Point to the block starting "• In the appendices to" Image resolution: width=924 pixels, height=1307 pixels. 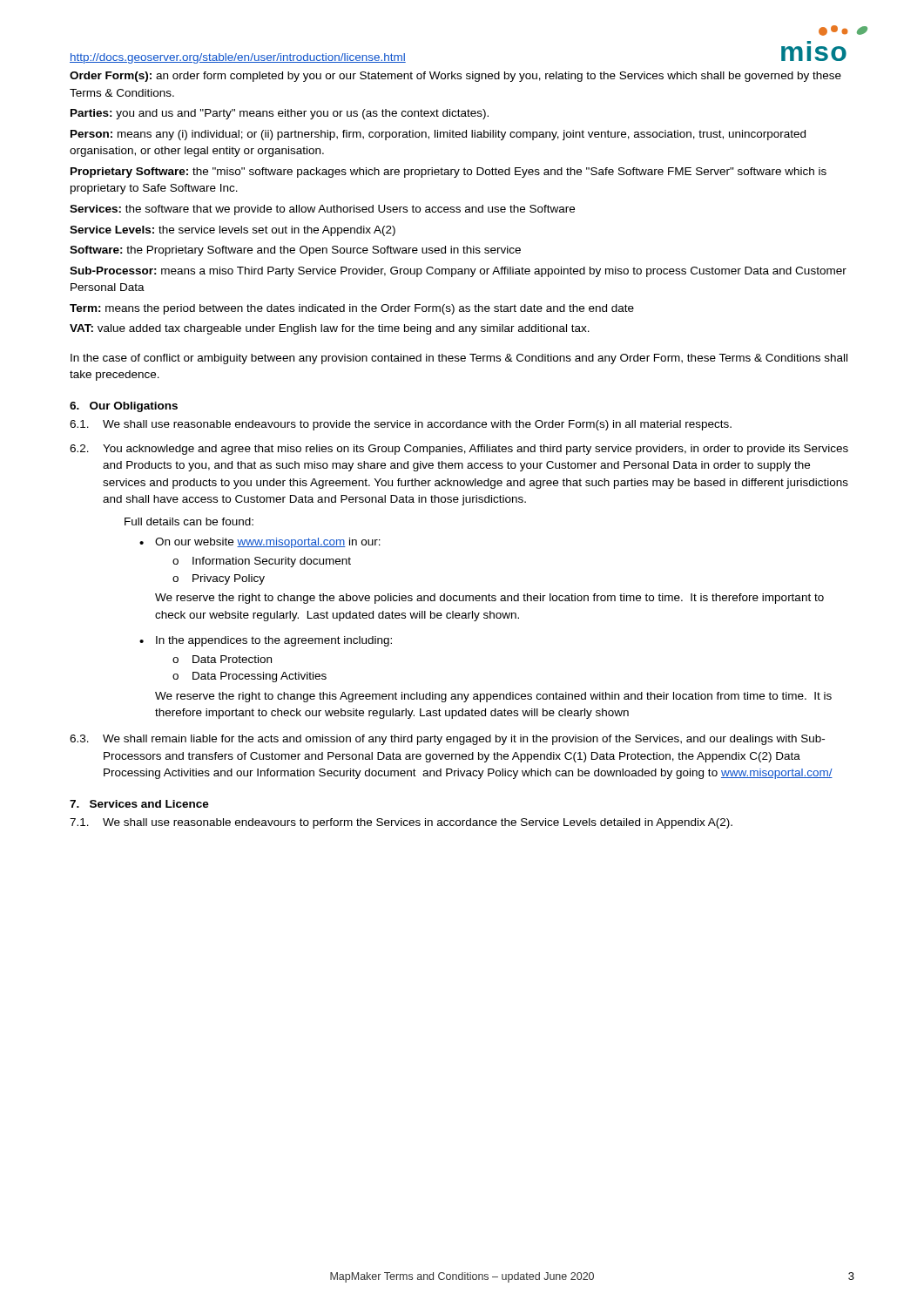tap(266, 641)
